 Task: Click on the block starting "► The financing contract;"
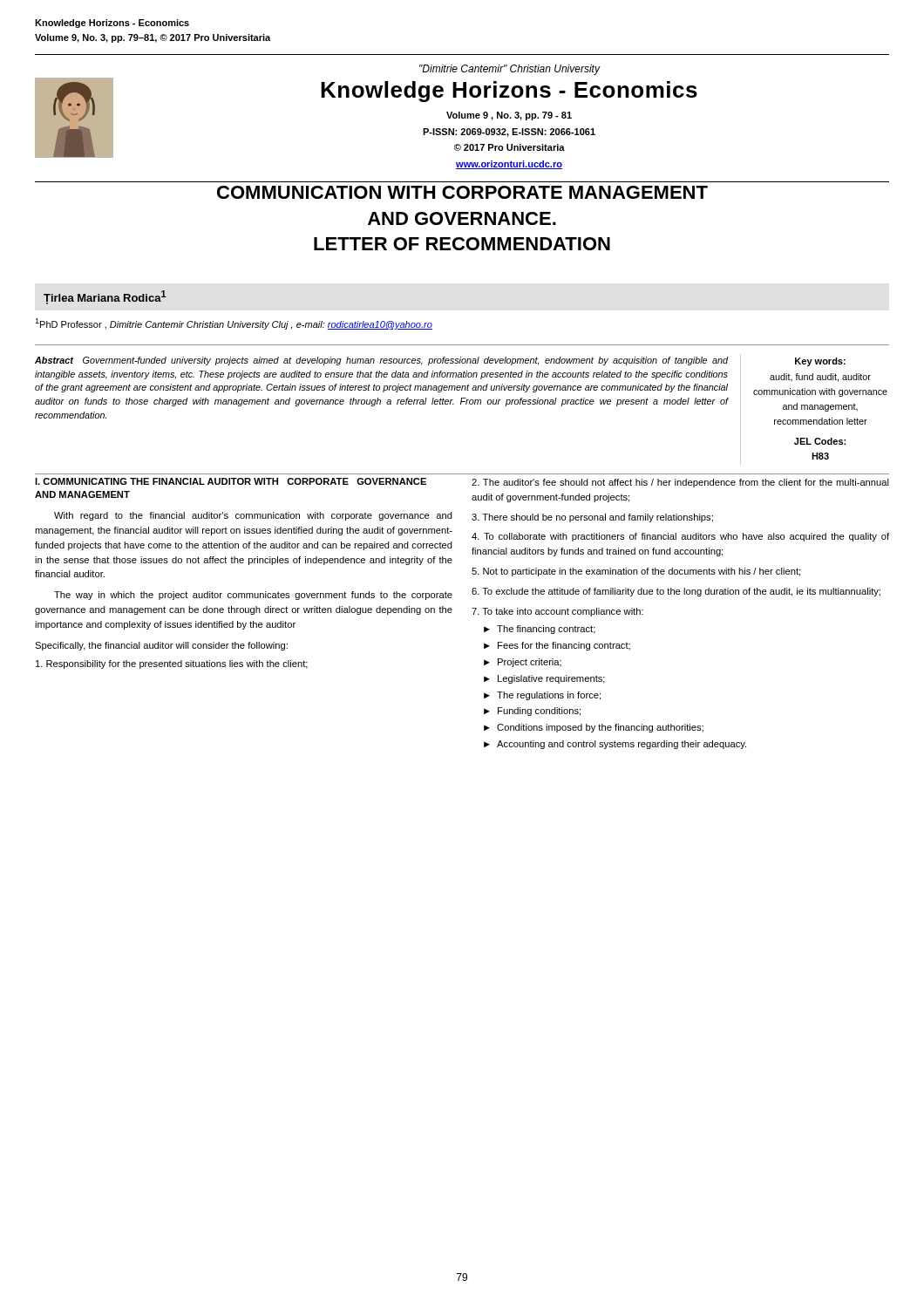click(x=539, y=629)
